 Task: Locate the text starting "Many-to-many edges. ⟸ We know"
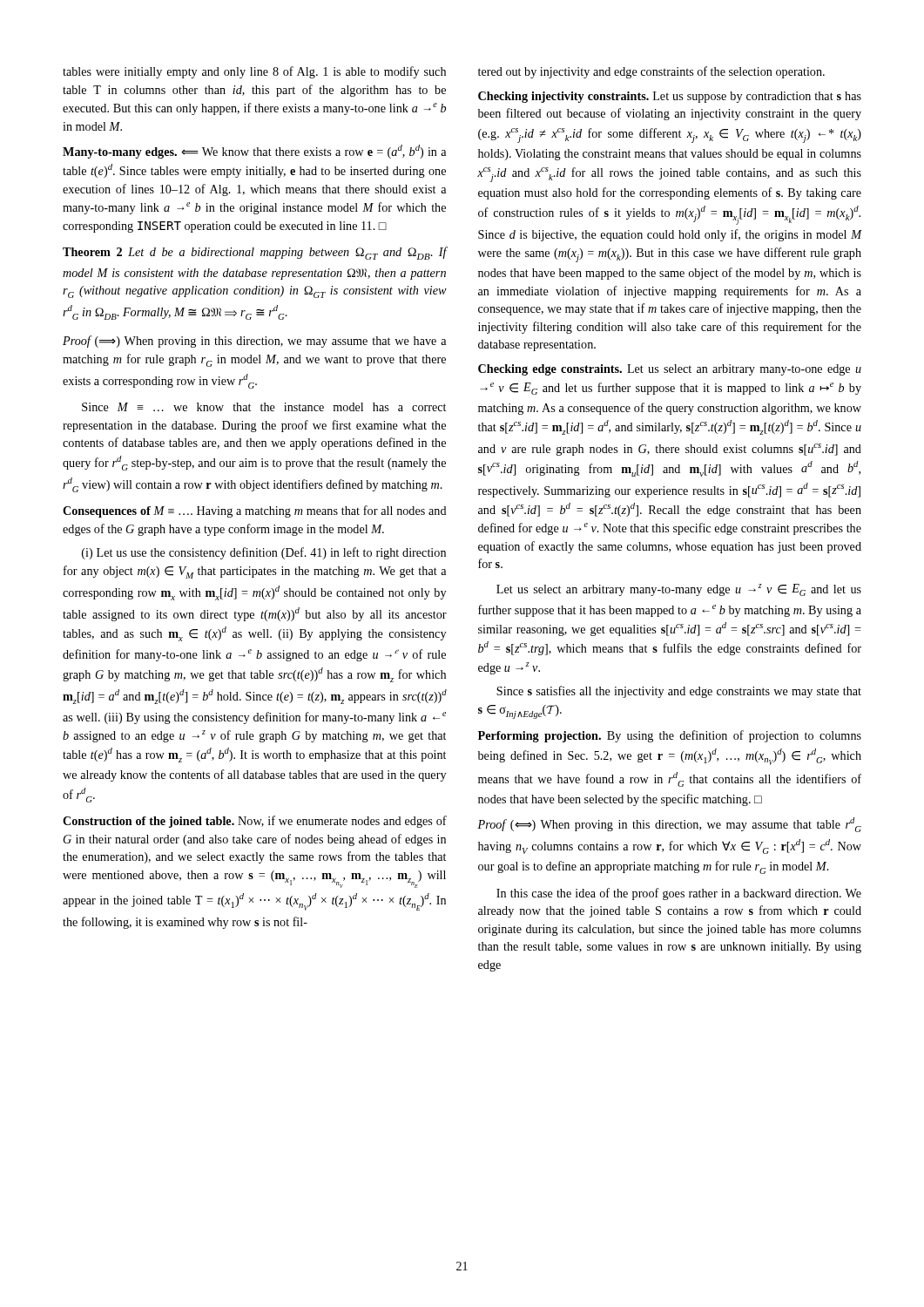[255, 188]
